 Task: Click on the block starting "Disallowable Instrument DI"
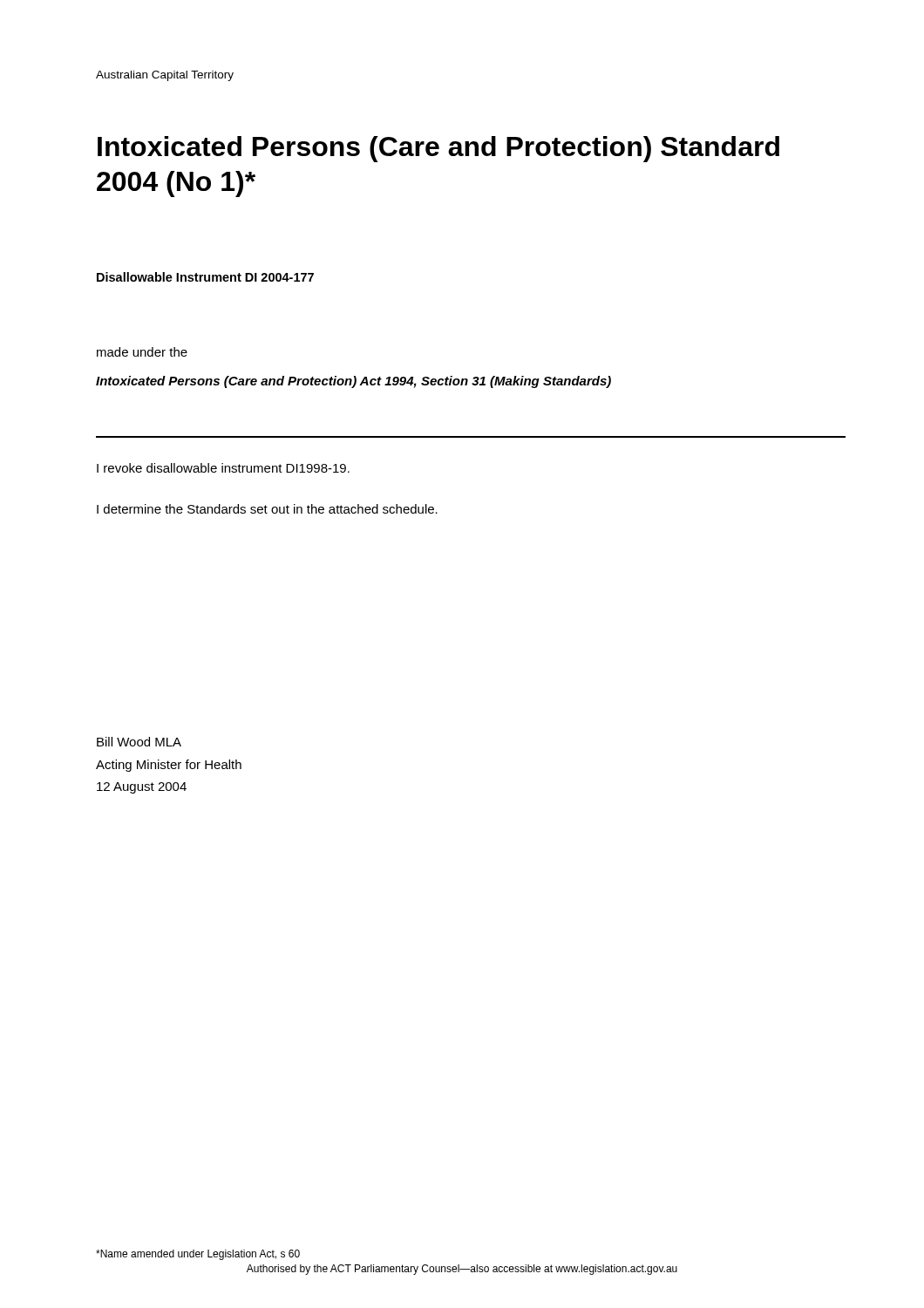(x=205, y=277)
